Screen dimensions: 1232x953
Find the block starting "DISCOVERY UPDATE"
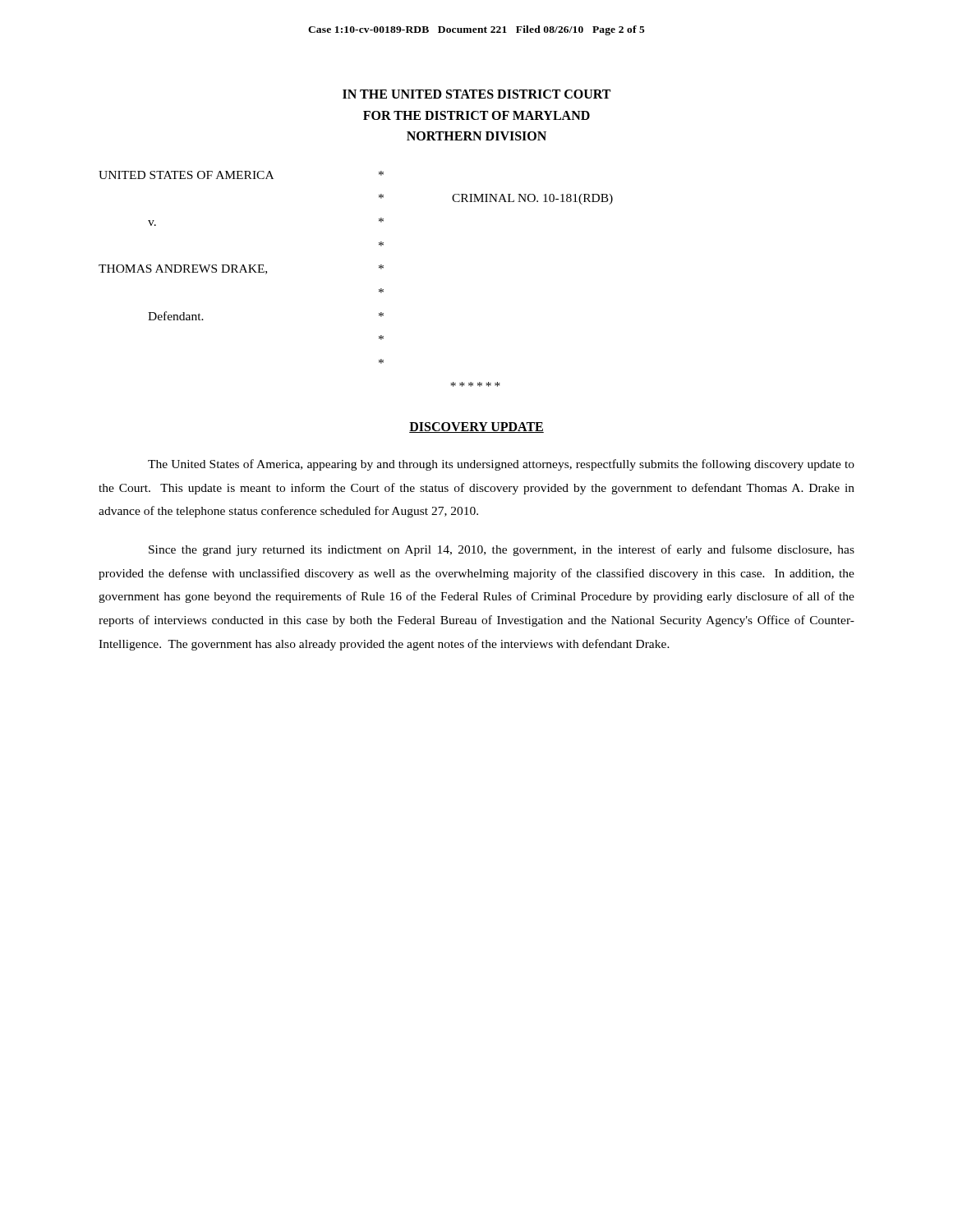(x=476, y=427)
